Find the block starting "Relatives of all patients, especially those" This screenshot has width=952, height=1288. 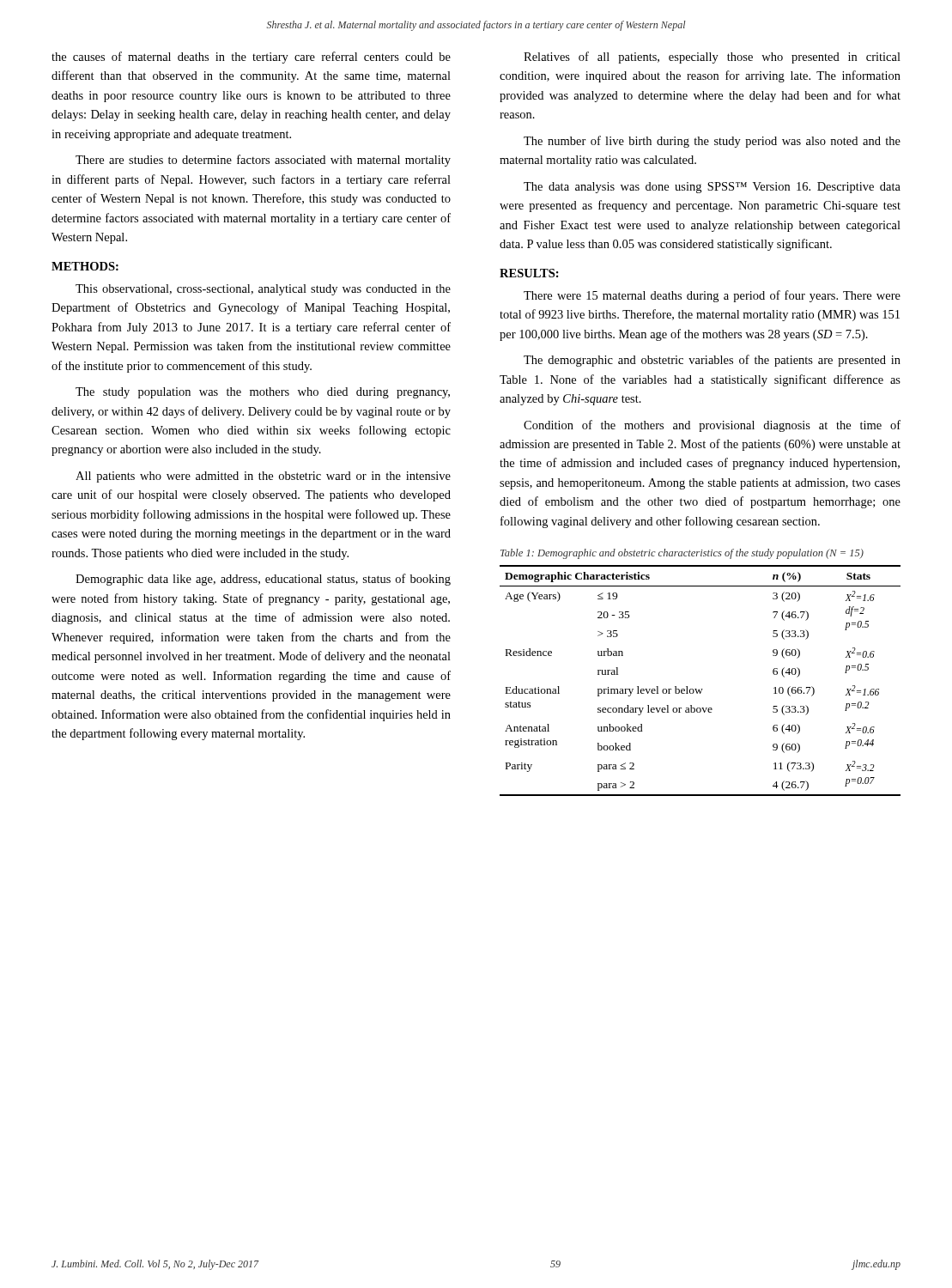[700, 151]
